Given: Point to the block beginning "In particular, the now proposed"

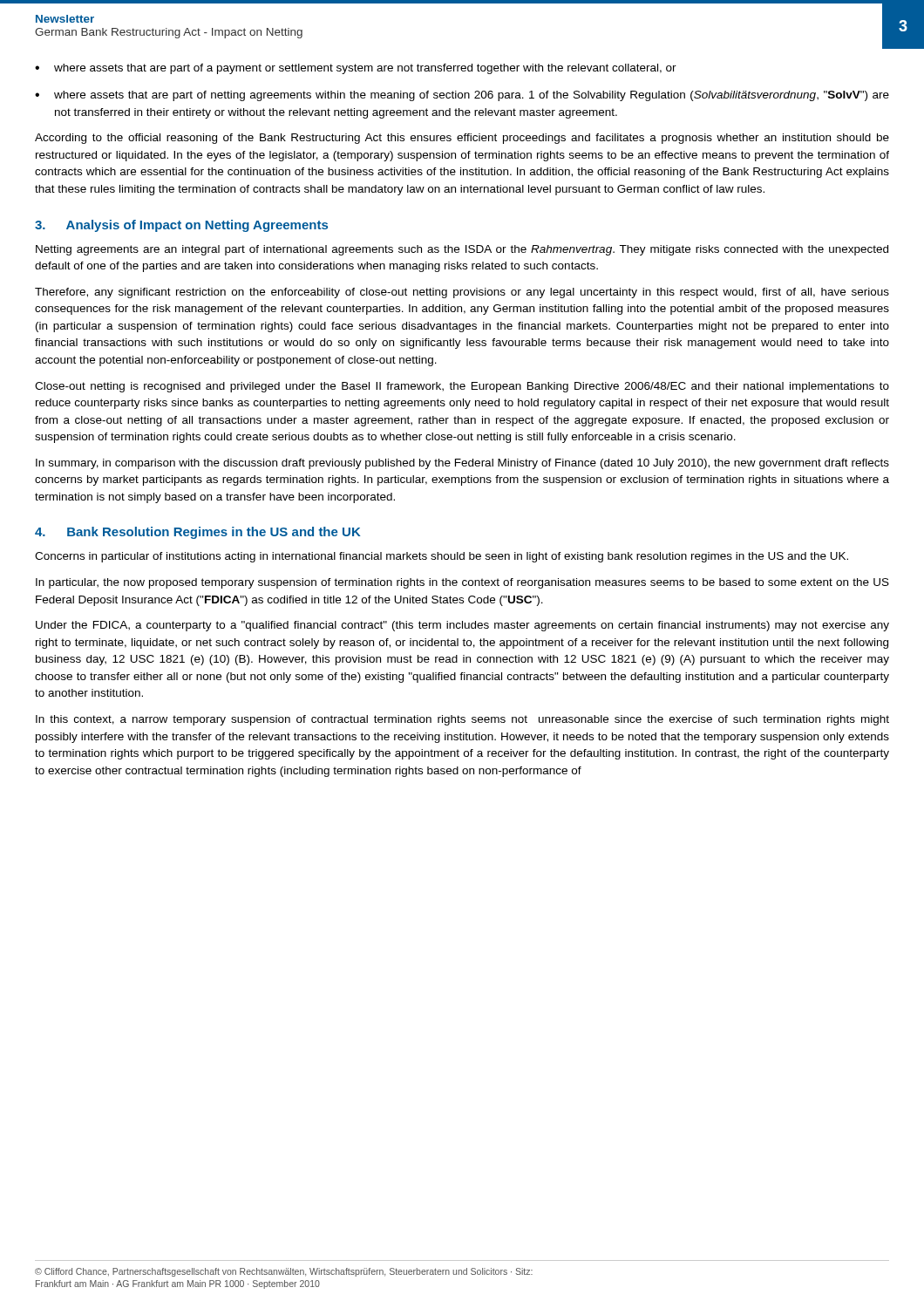Looking at the screenshot, I should pyautogui.click(x=462, y=591).
